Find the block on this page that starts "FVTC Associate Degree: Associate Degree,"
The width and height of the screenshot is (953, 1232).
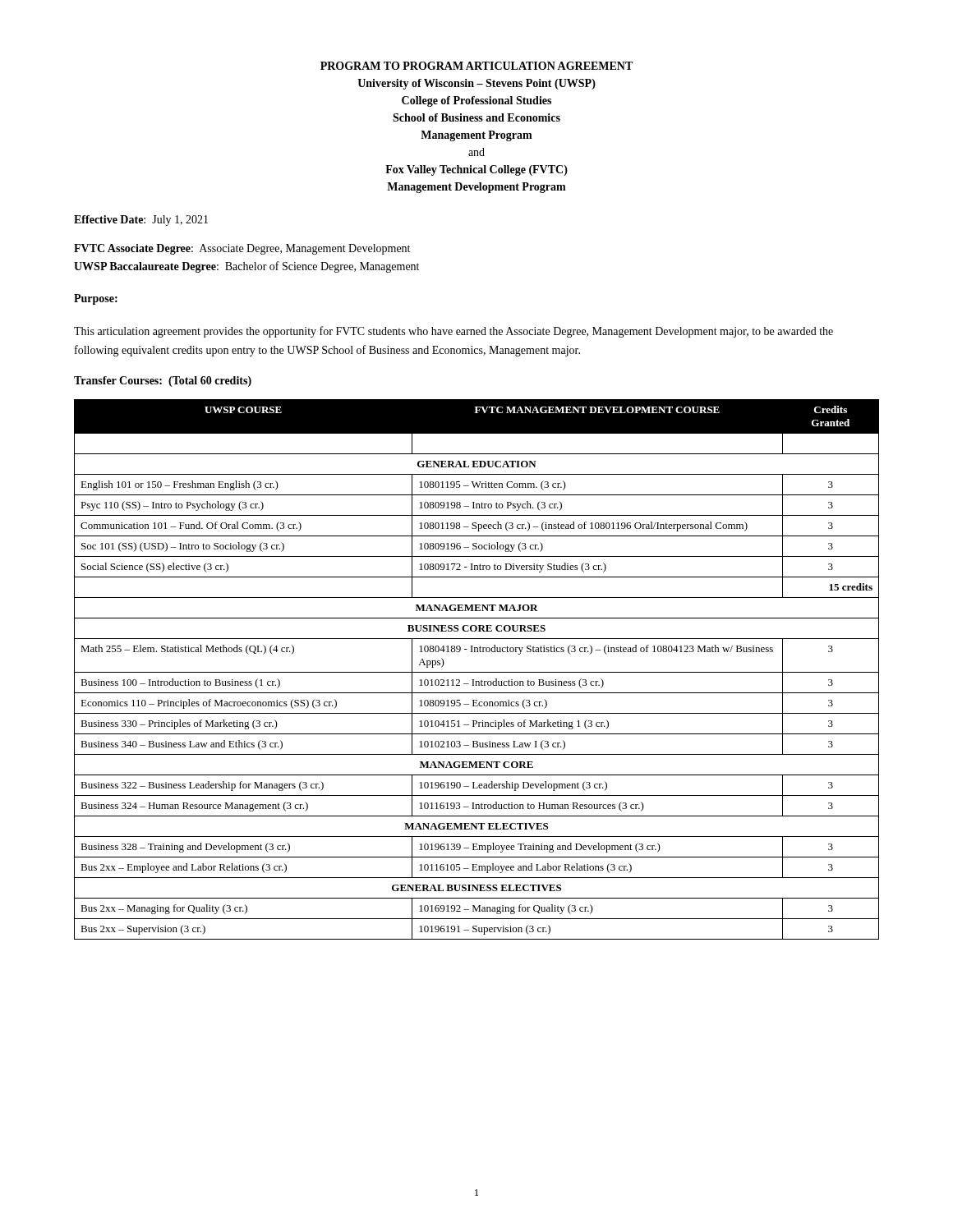[x=242, y=249]
